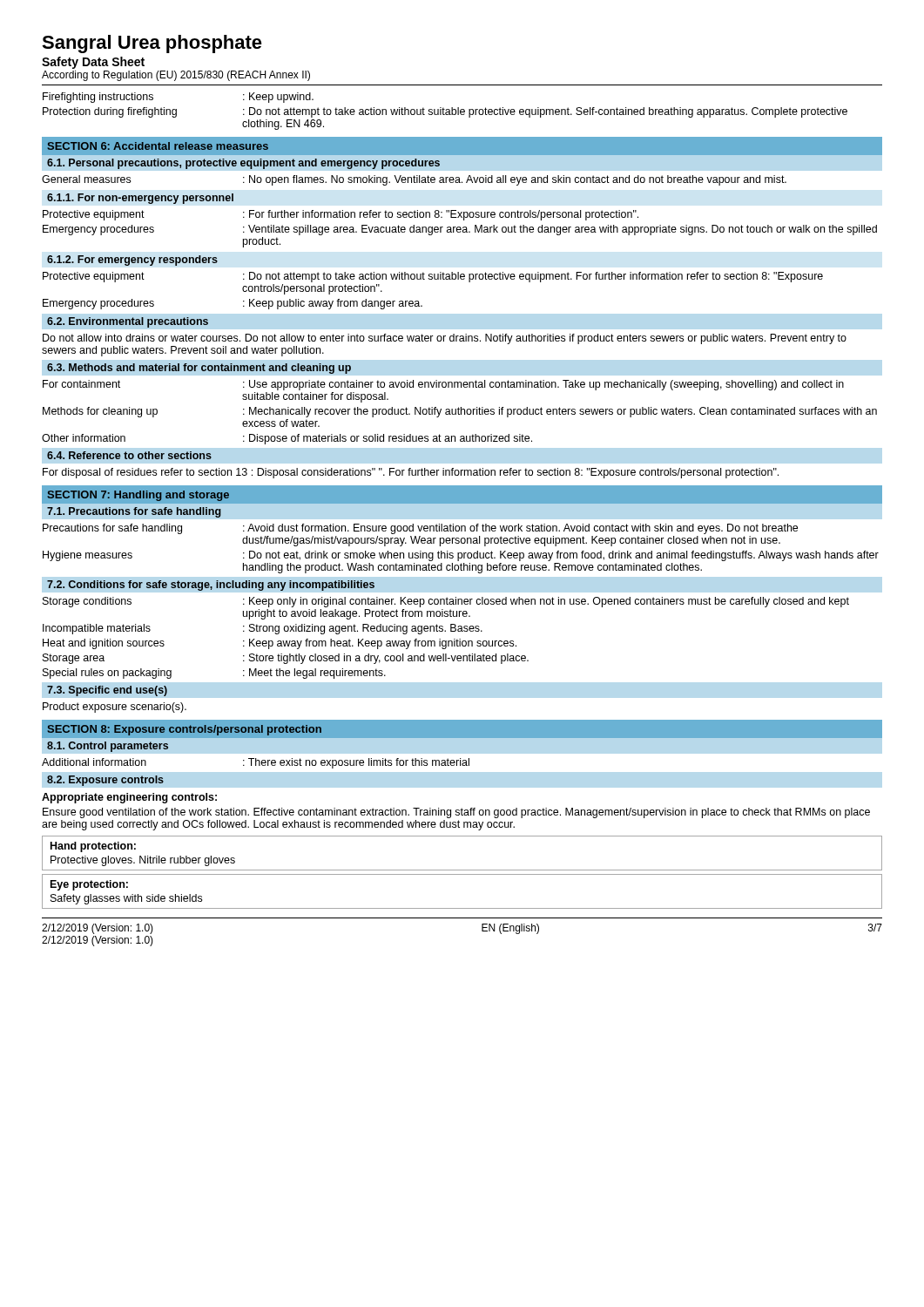Click where it says "Product exposure scenario(s)."

[x=114, y=707]
